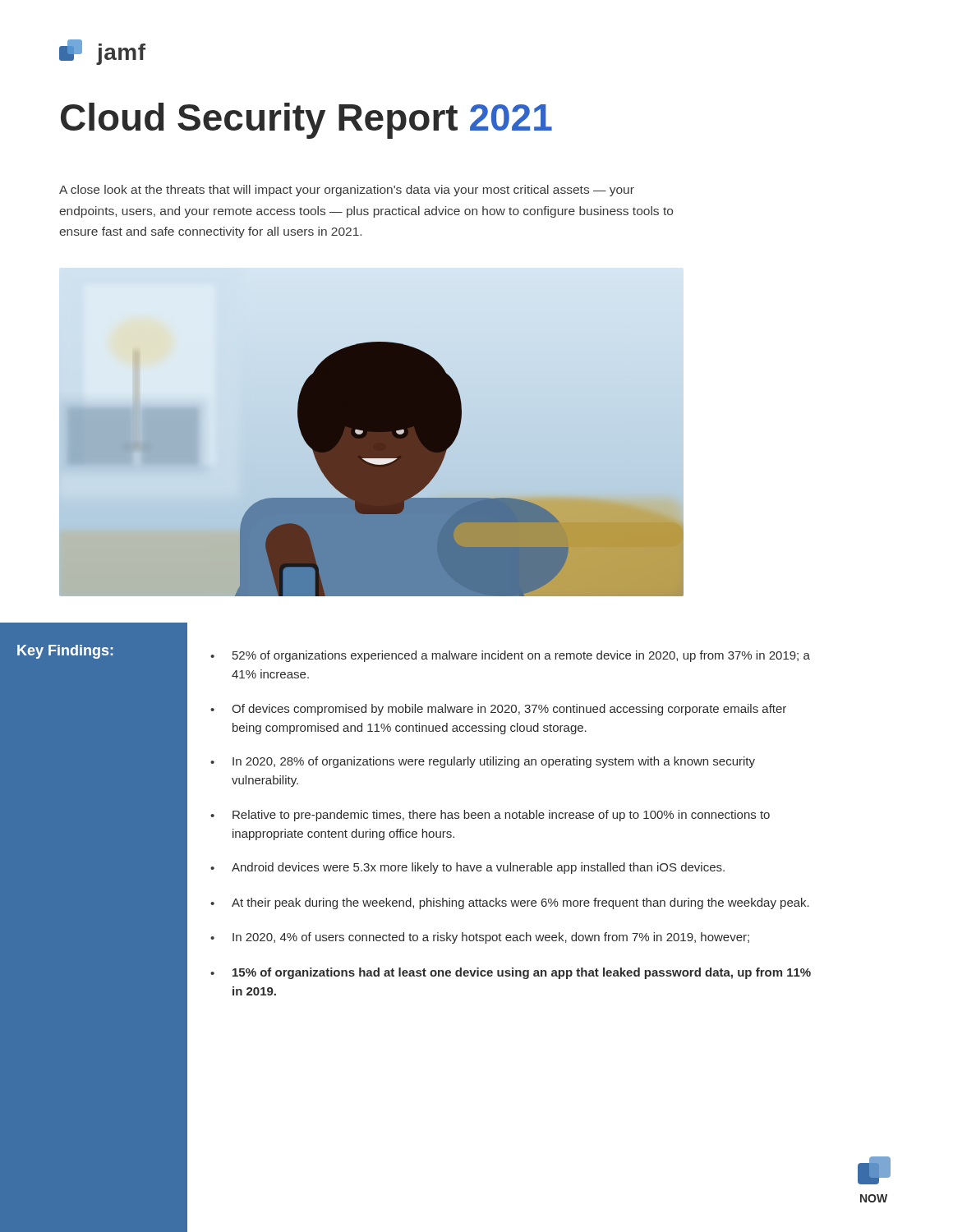Screen dimensions: 1232x953
Task: Locate the logo
Action: click(x=880, y=1179)
